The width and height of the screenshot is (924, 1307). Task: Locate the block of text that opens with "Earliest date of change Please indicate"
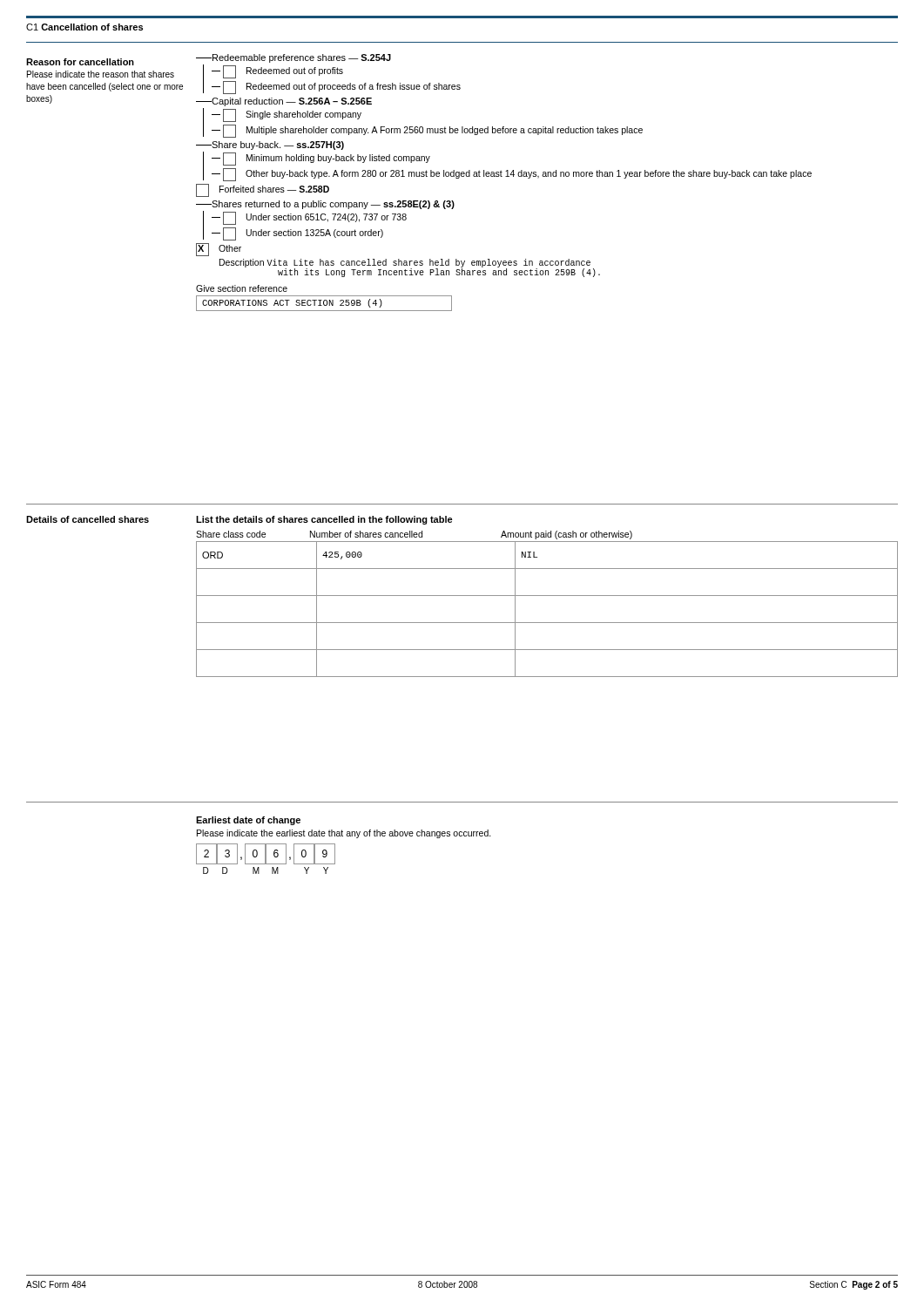pos(248,821)
